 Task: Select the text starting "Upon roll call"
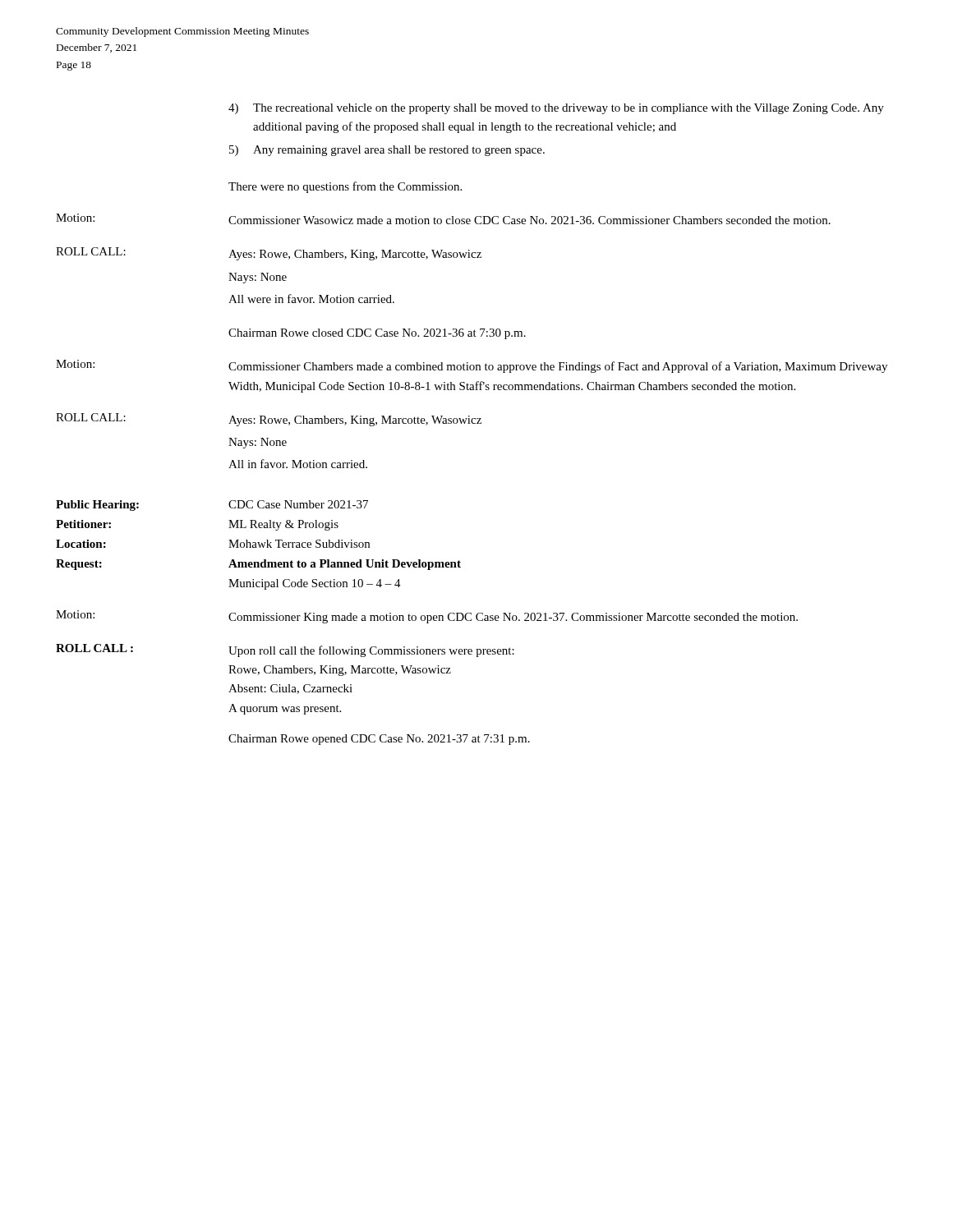point(372,679)
